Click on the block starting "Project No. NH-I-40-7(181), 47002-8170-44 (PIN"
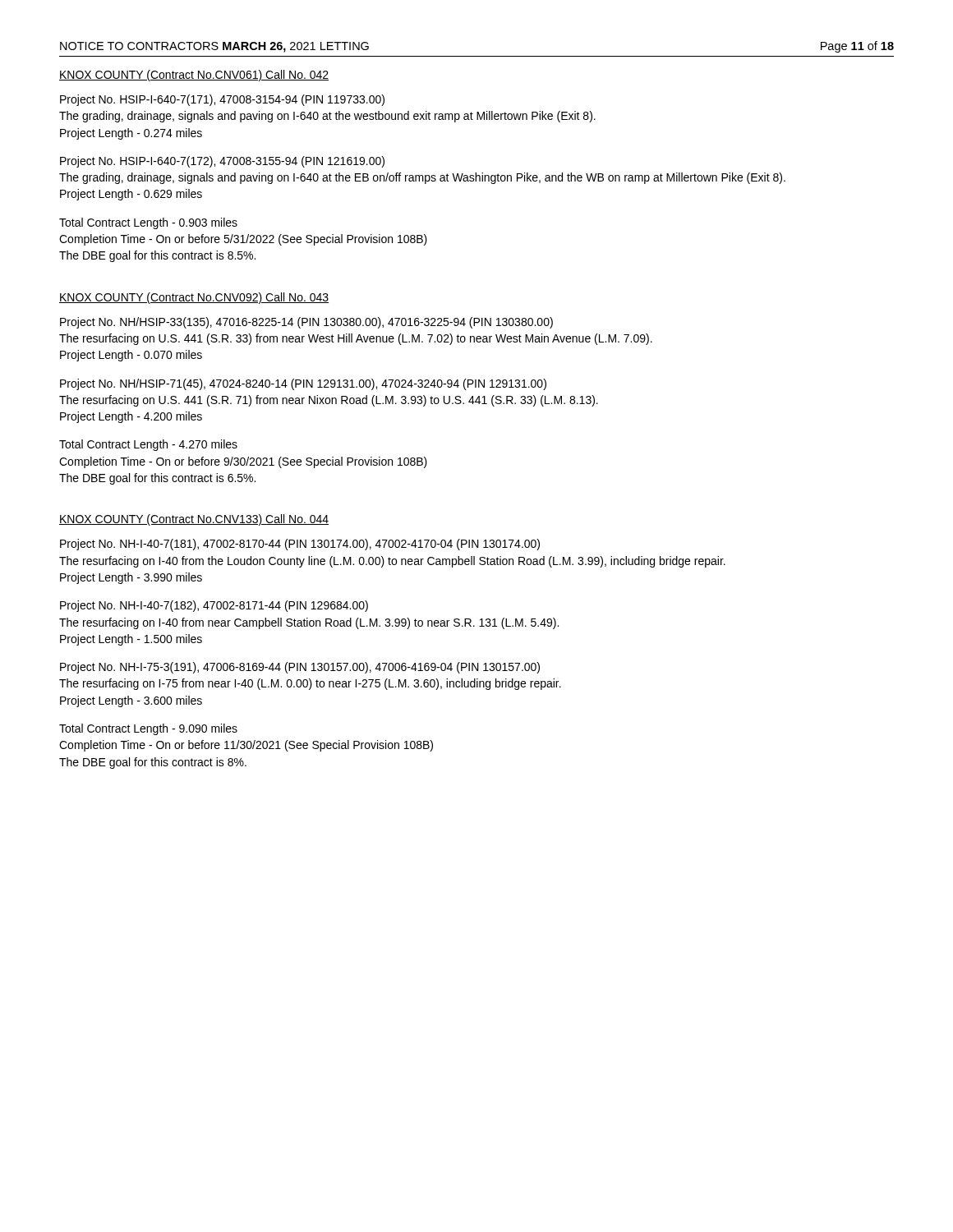Image resolution: width=953 pixels, height=1232 pixels. pos(476,561)
